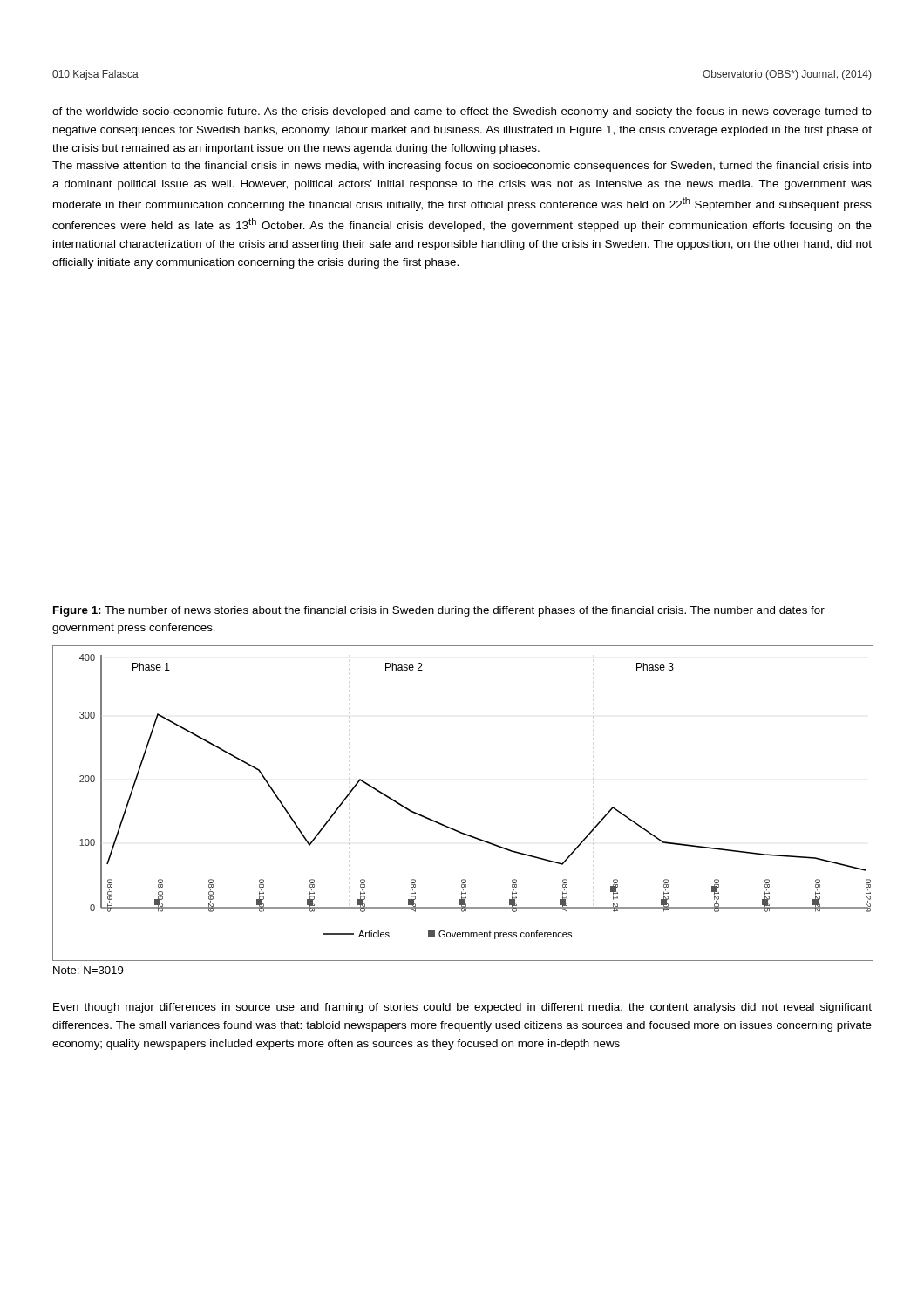Select the footnote that reads "Note: N=3019"
This screenshot has width=924, height=1308.
coord(88,970)
